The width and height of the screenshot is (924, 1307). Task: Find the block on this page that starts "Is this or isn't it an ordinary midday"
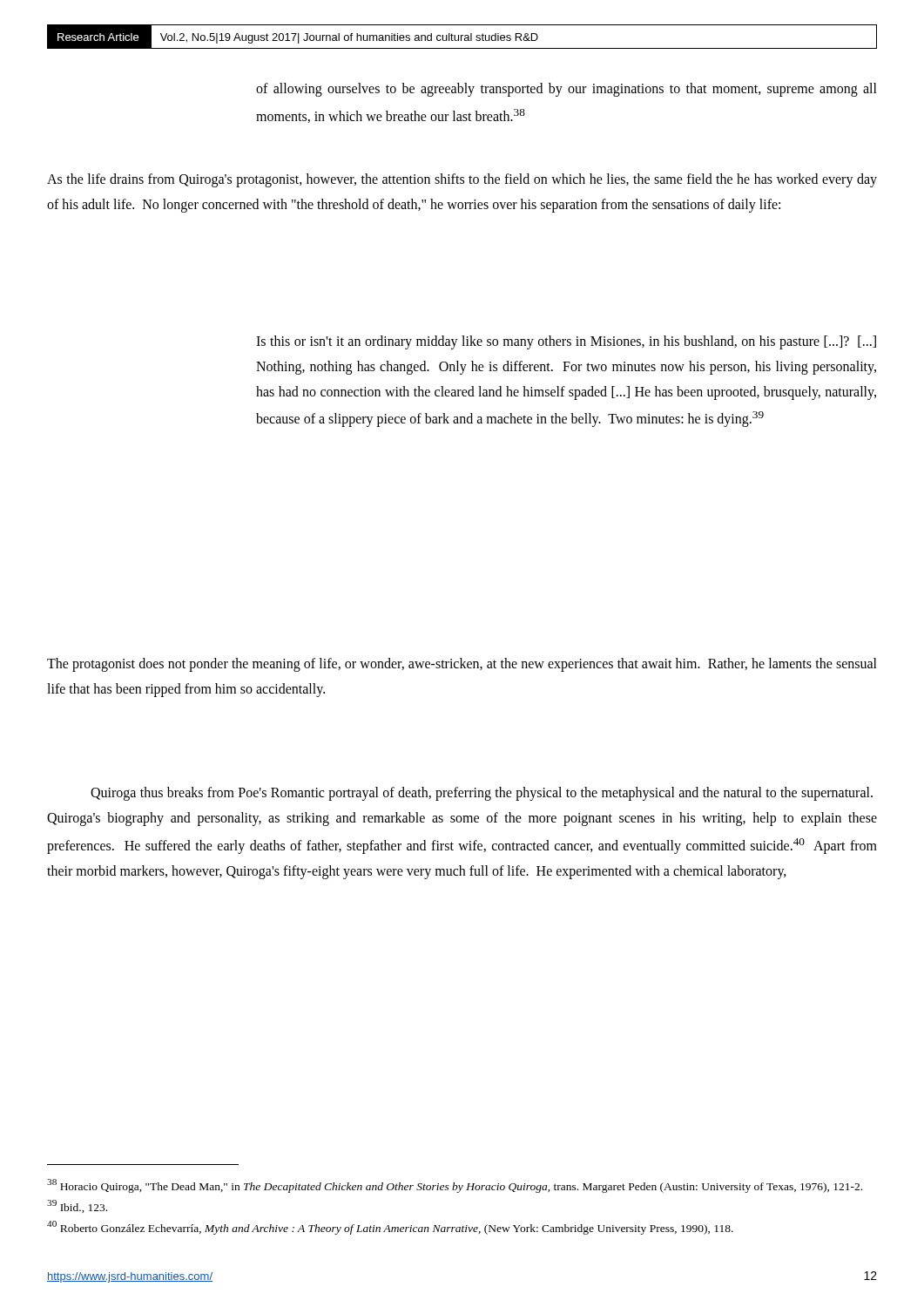[x=567, y=381]
